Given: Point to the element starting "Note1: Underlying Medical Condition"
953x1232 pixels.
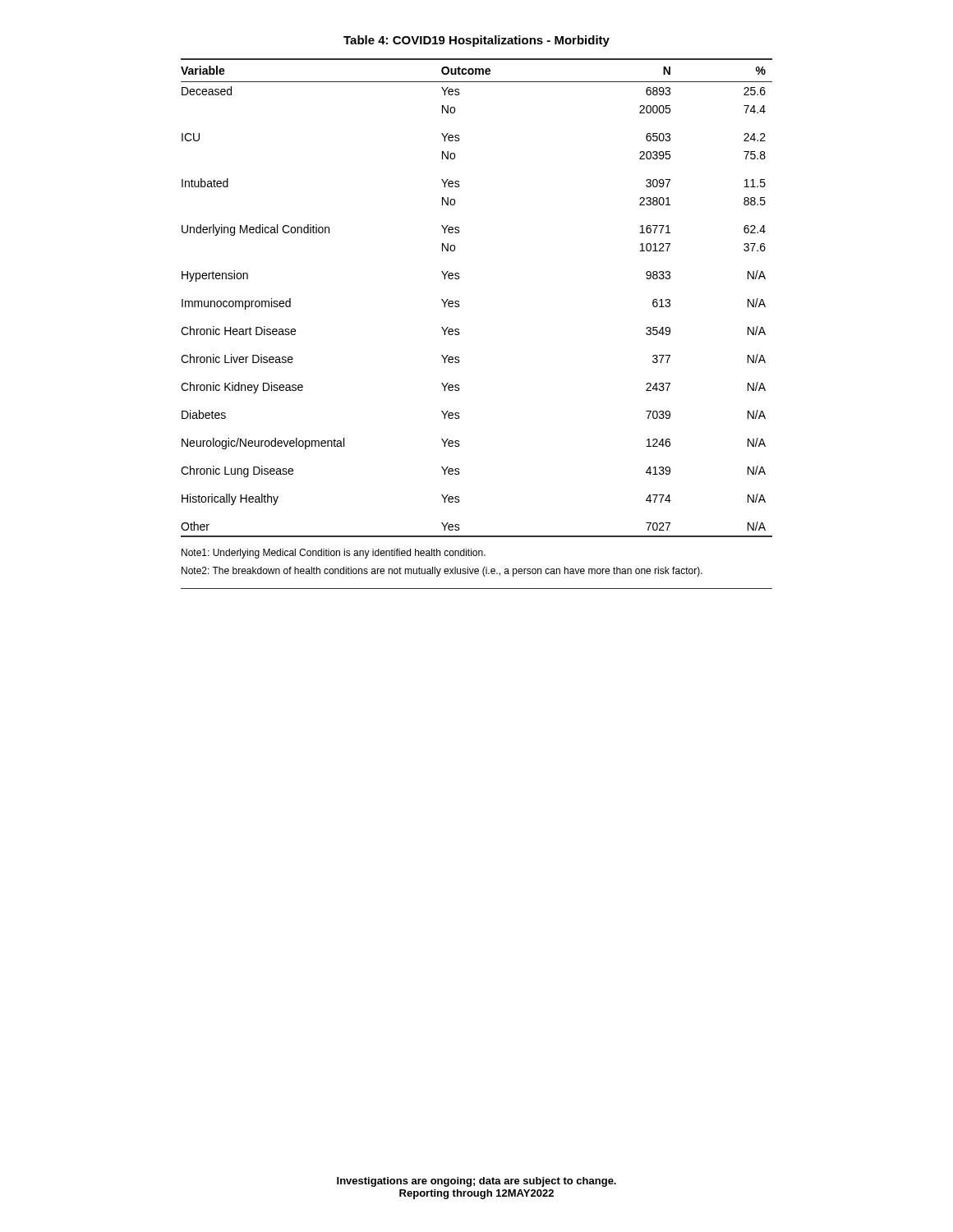Looking at the screenshot, I should 333,553.
